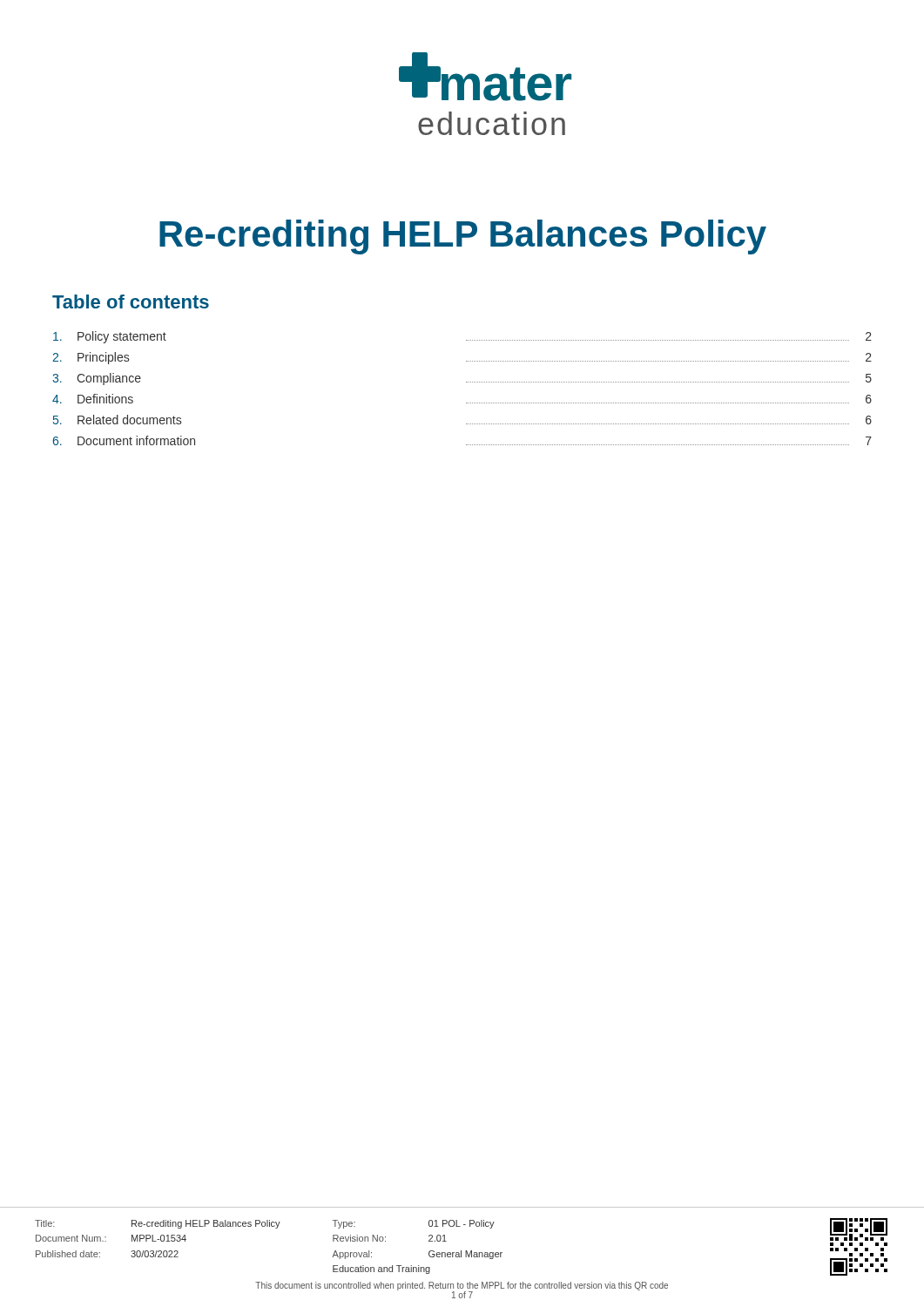Locate the section header that reads "Table of contents"

(131, 302)
